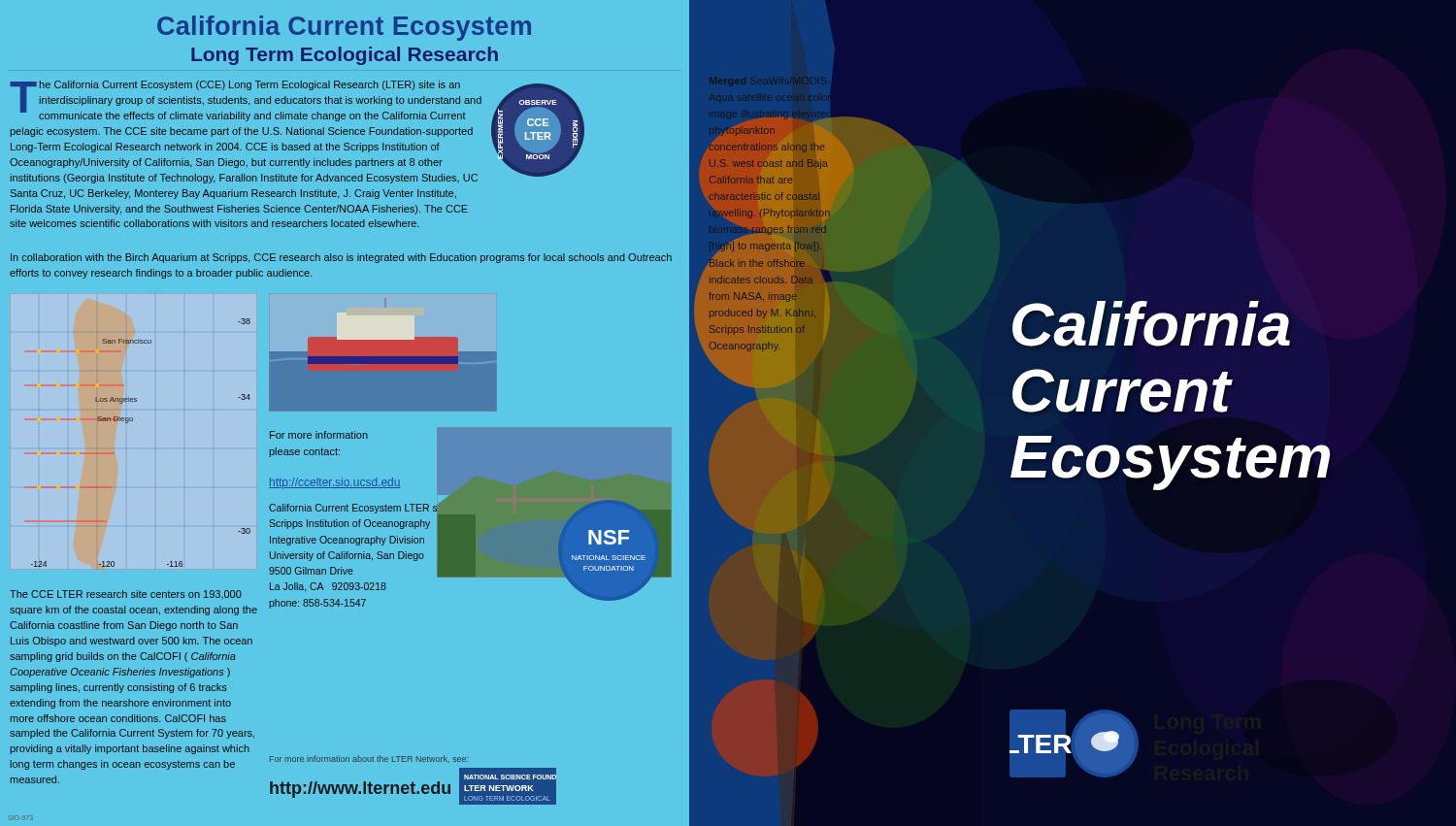Click the caption that begins "Merged SeaWifs/MODIS-Aqua satellite ocean color image illustrating elevated"

[x=770, y=213]
